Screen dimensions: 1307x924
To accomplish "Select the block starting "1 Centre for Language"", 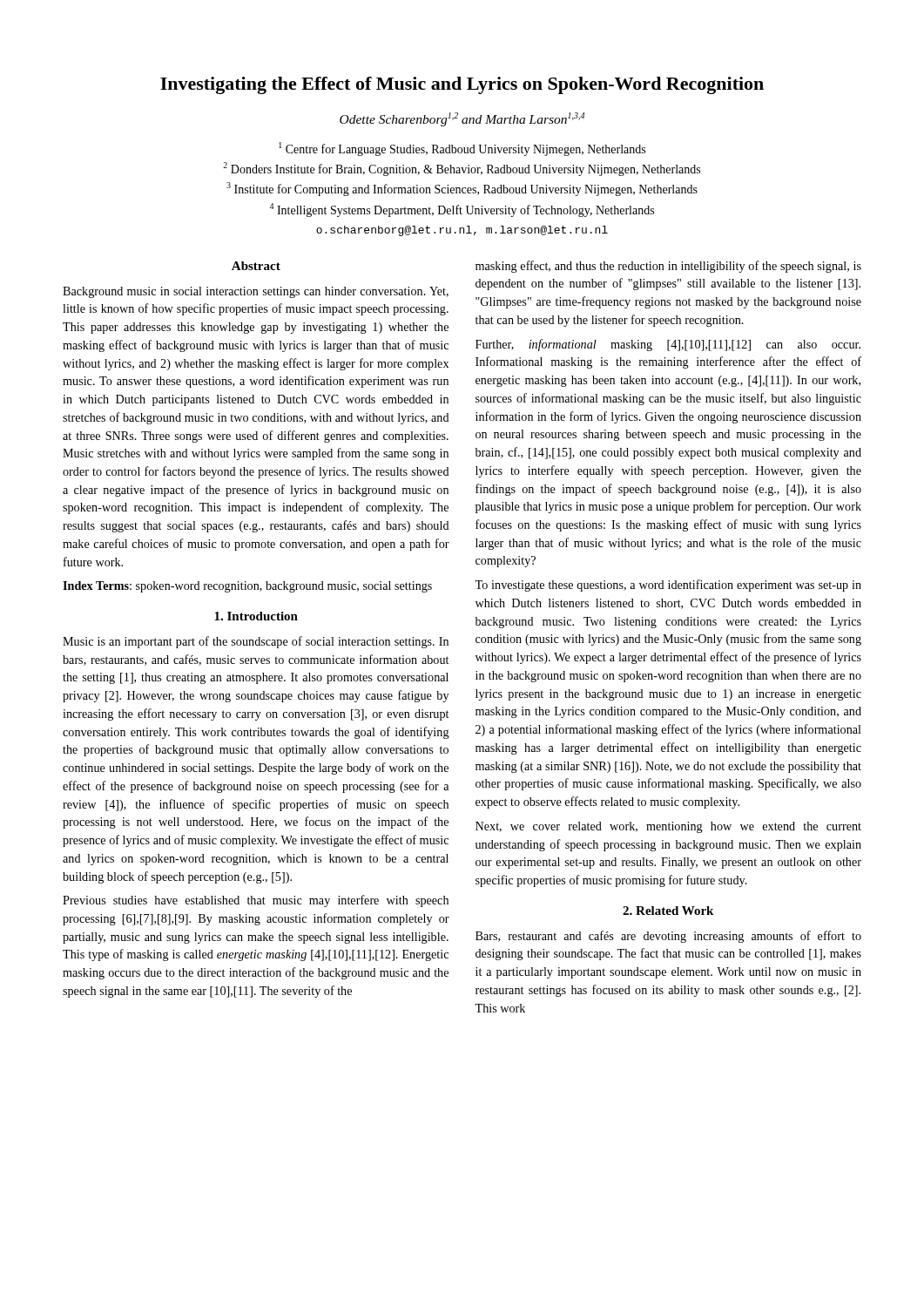I will click(x=462, y=178).
